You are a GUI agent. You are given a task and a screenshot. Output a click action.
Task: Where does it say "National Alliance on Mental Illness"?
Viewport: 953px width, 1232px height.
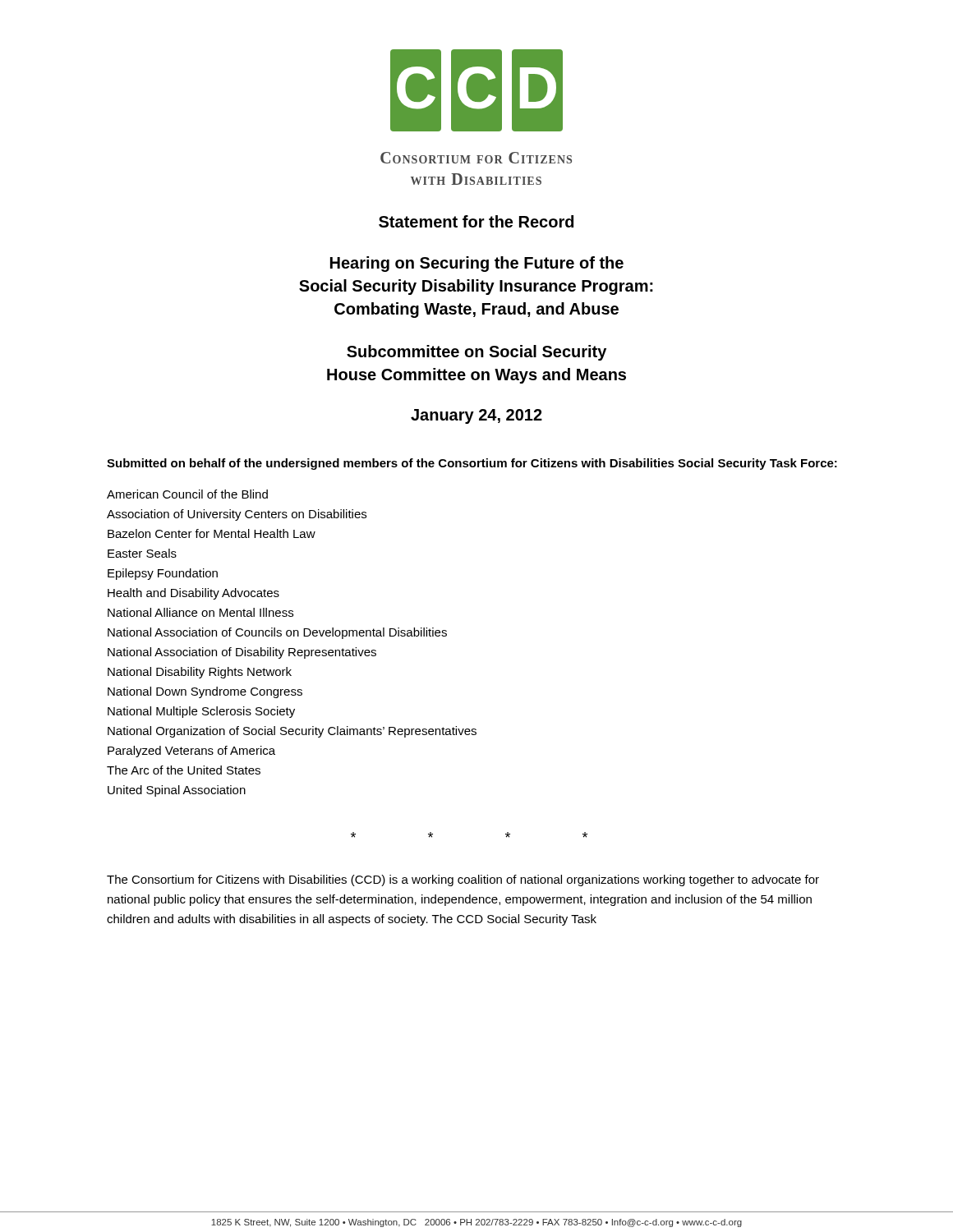pos(200,612)
